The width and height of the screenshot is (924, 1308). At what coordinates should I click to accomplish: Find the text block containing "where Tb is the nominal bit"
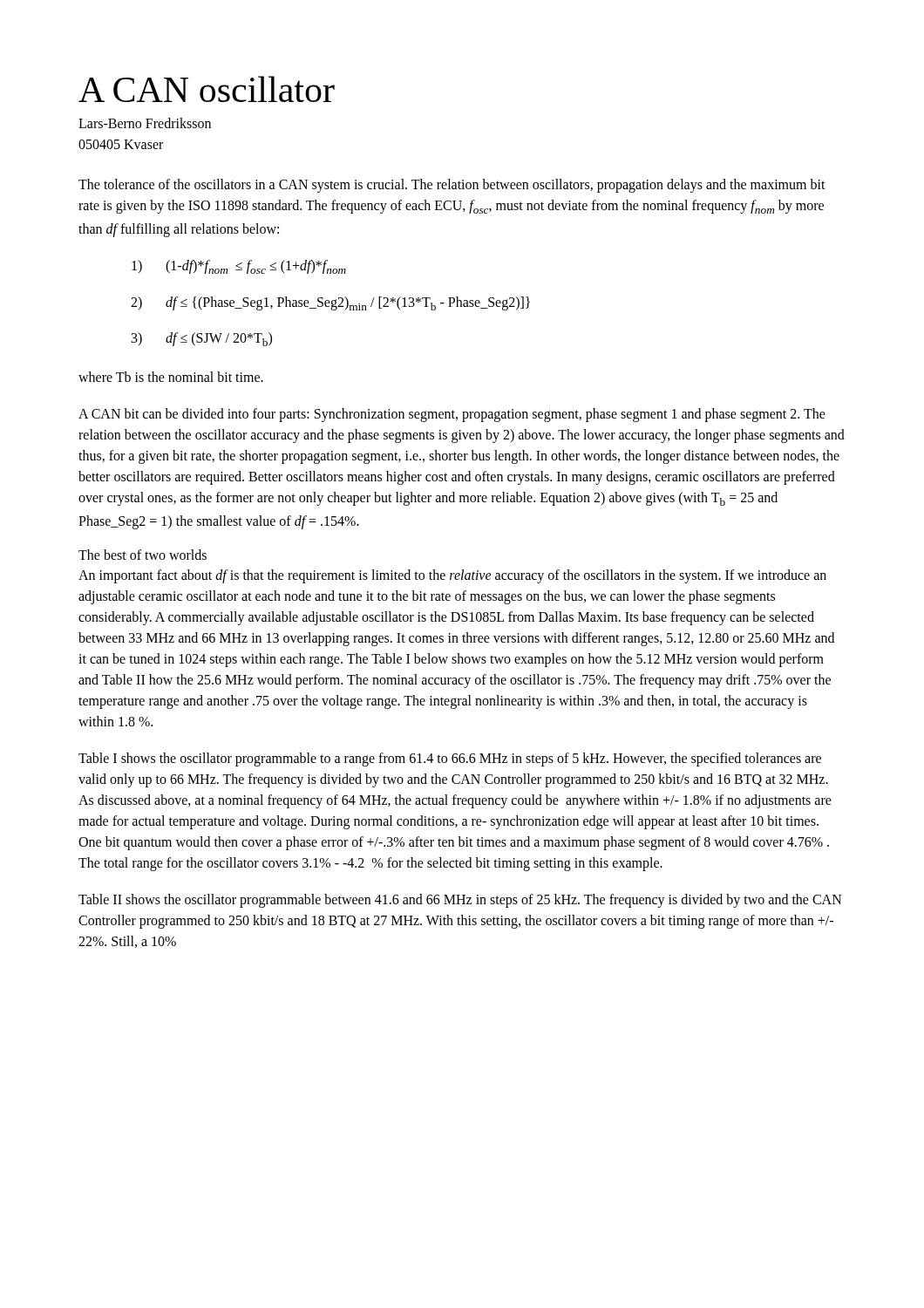click(171, 377)
